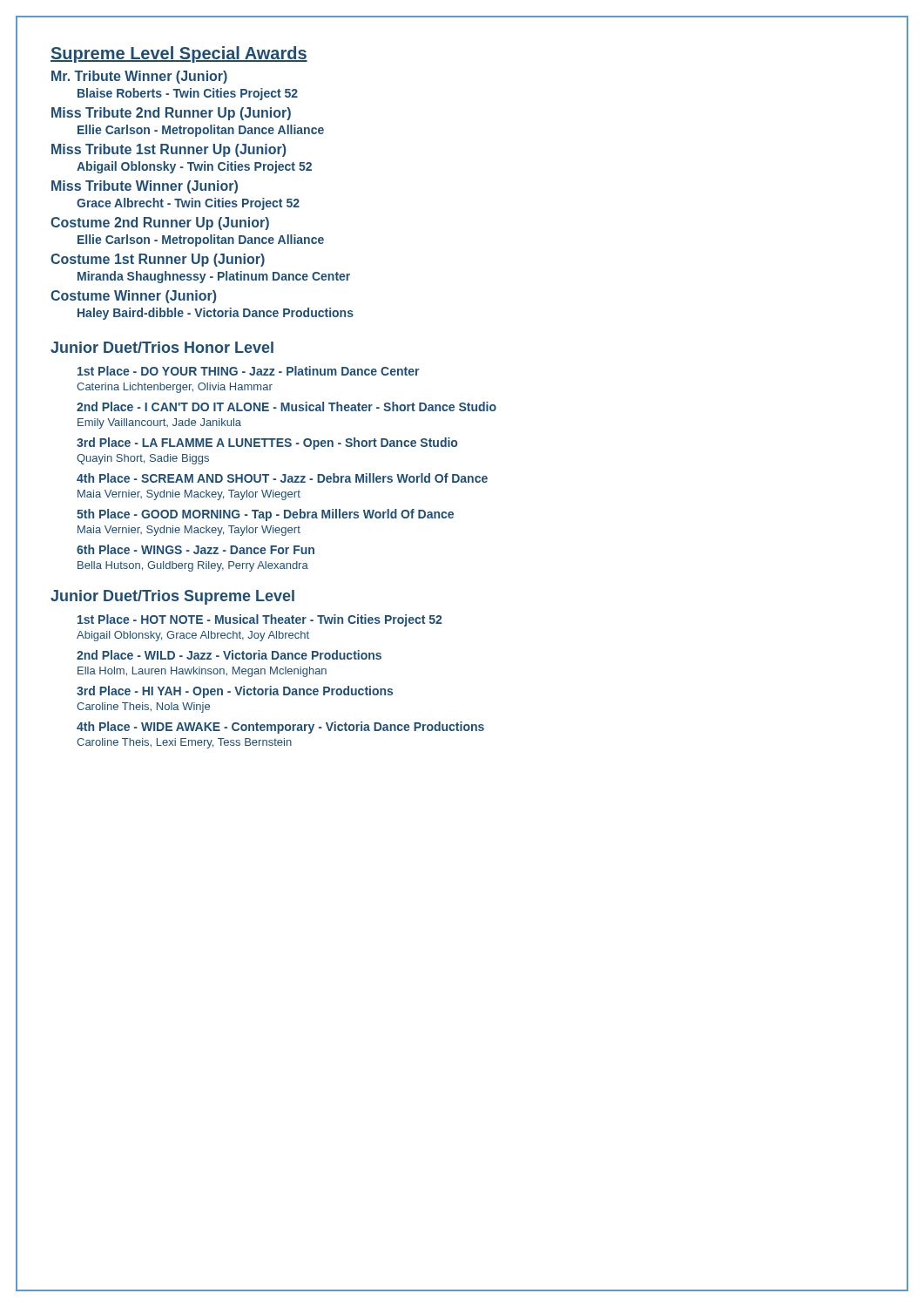
Task: Locate the block of text that opens with "6th Place - WINGS - Jazz - Dance"
Action: point(196,549)
